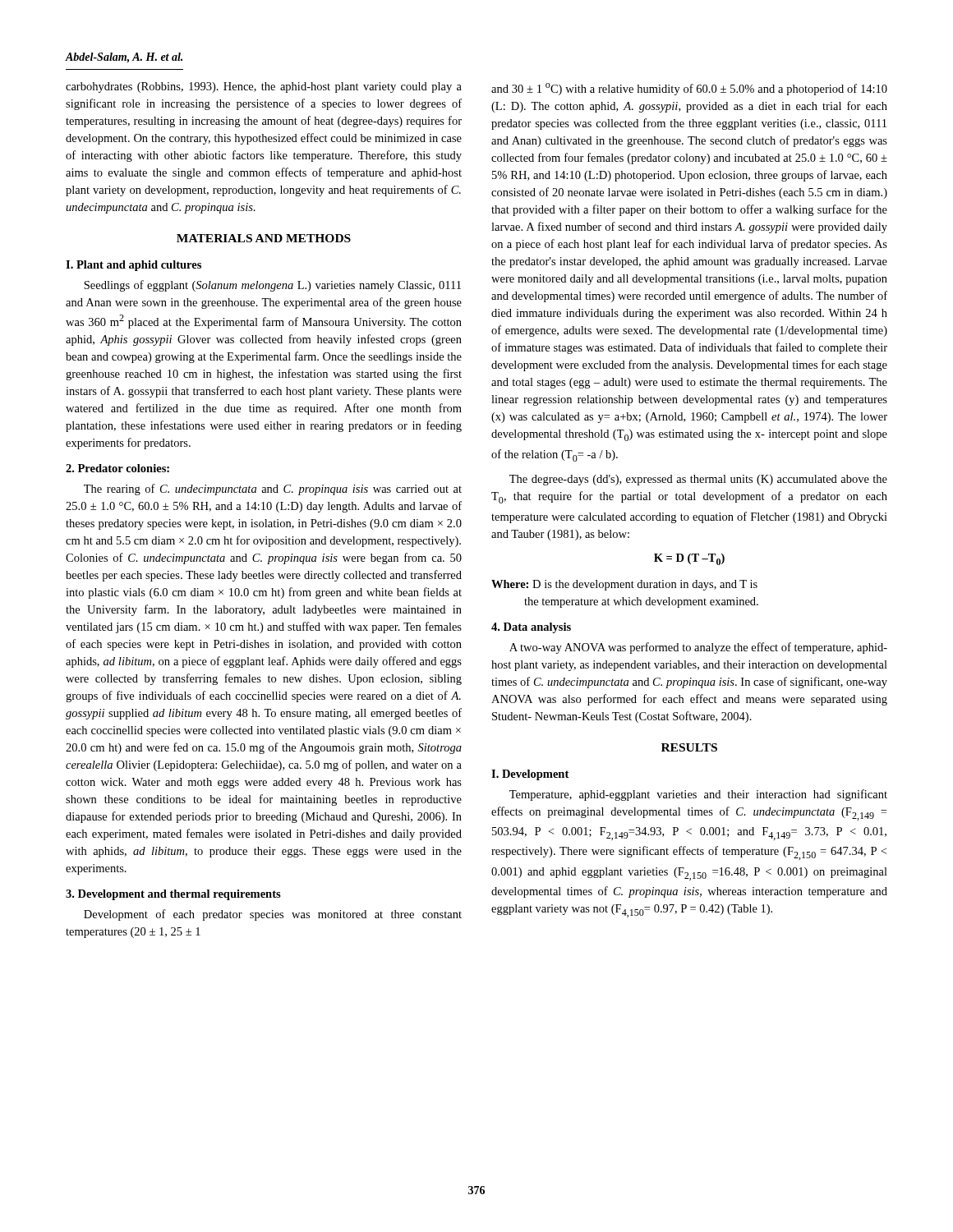Point to the region starting "2. Predator colonies:"
The width and height of the screenshot is (953, 1232).
point(118,468)
